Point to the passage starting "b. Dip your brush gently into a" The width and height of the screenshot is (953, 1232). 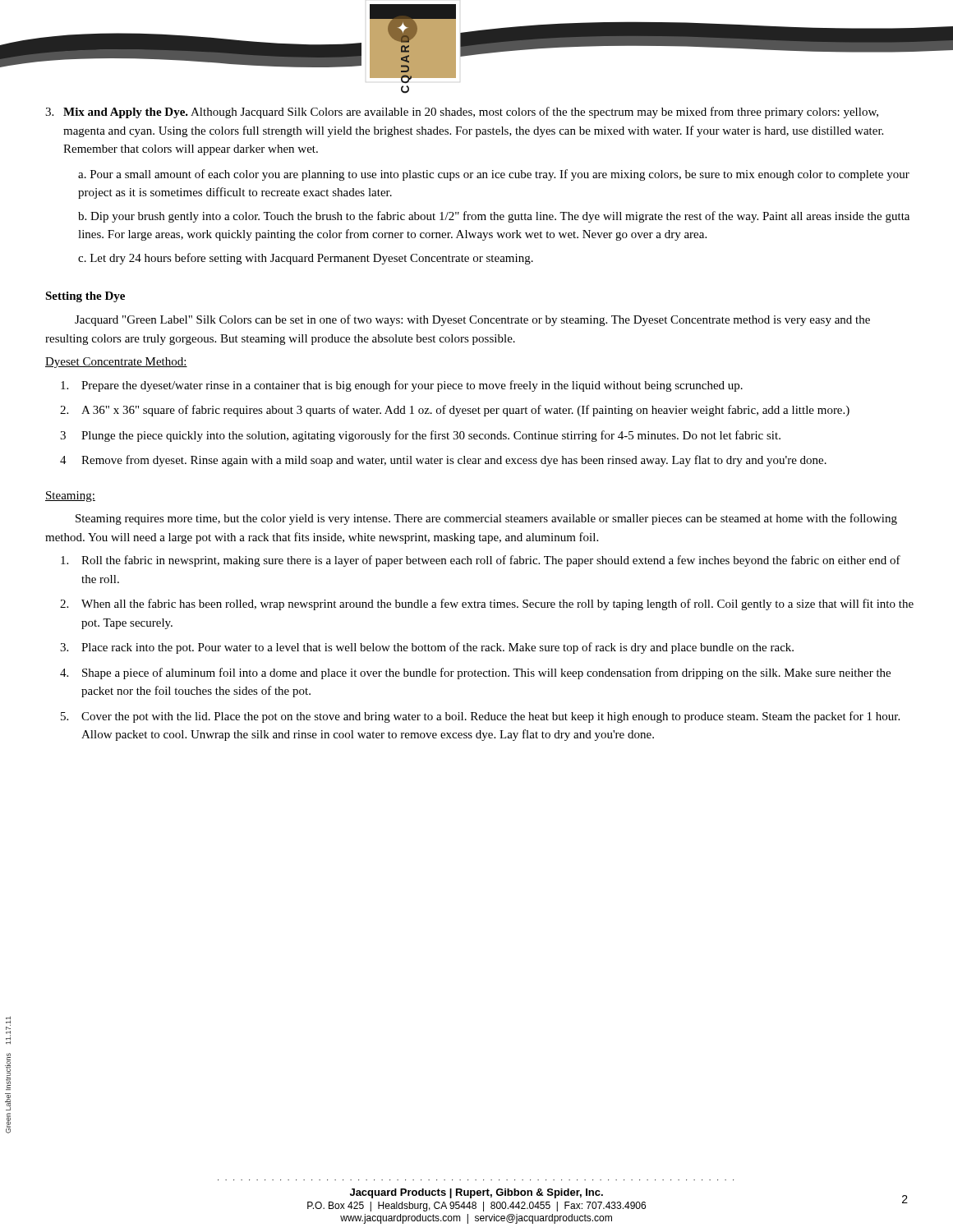click(x=494, y=225)
